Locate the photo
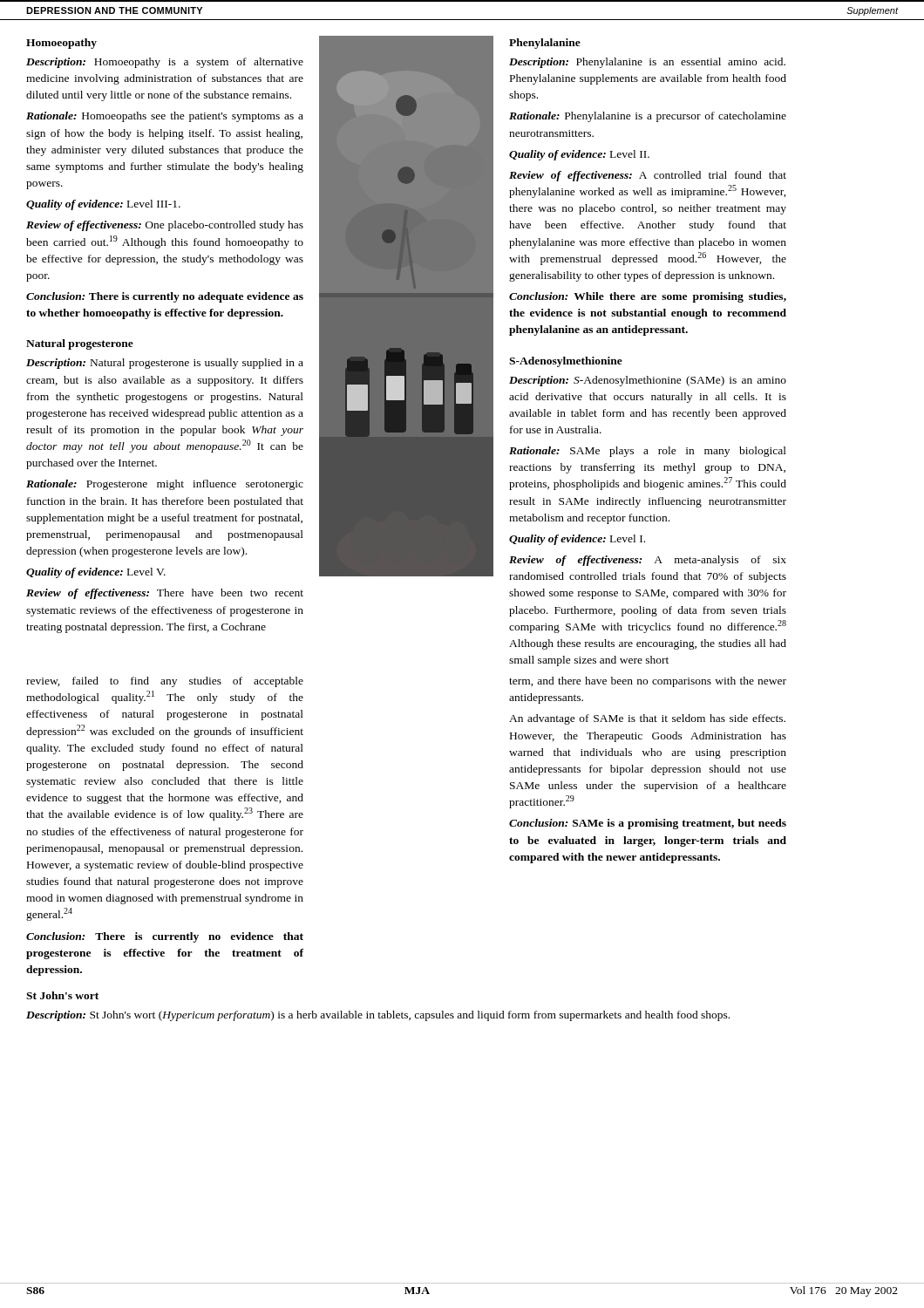 [x=406, y=306]
